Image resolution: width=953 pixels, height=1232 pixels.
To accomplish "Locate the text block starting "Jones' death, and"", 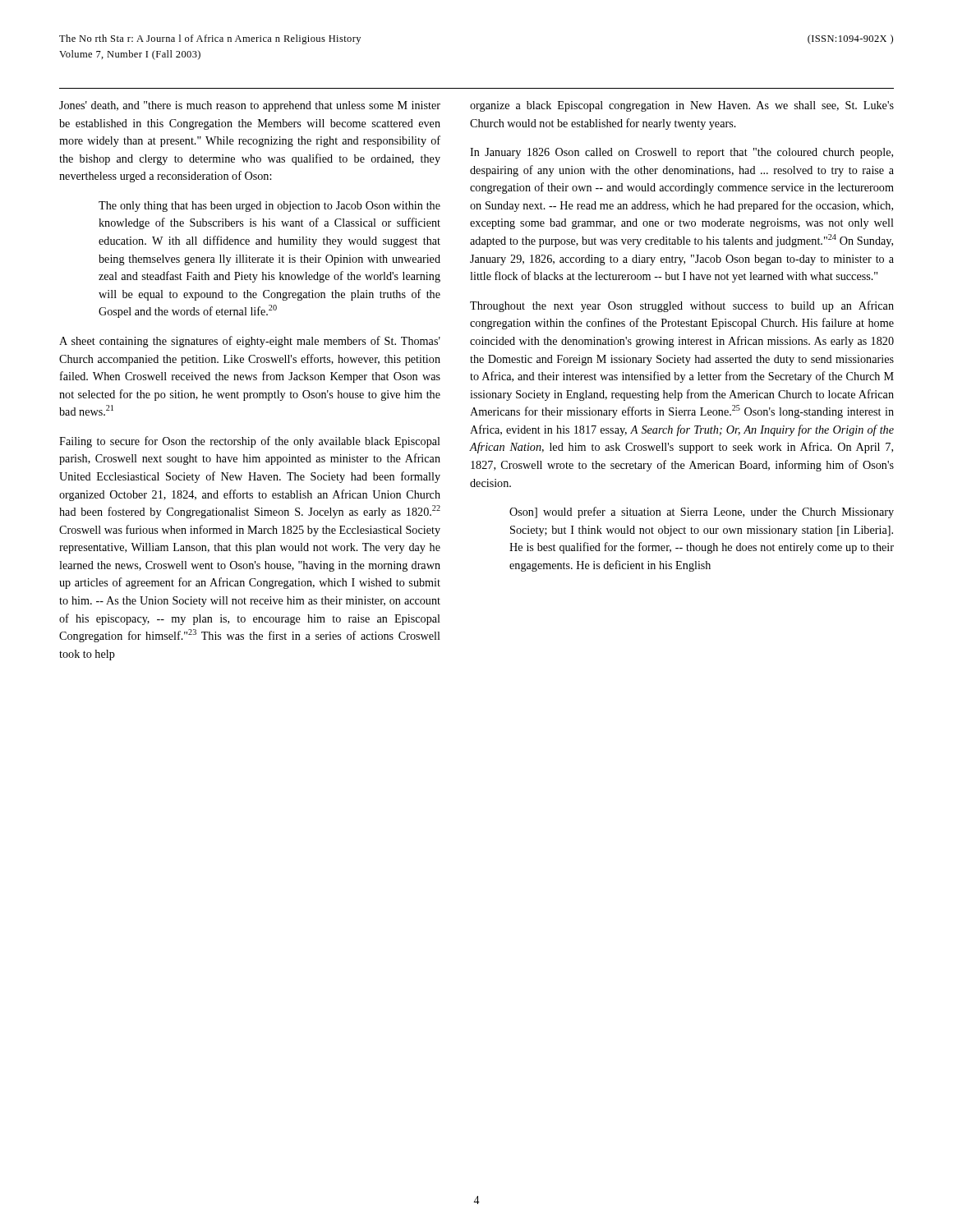I will tap(250, 141).
